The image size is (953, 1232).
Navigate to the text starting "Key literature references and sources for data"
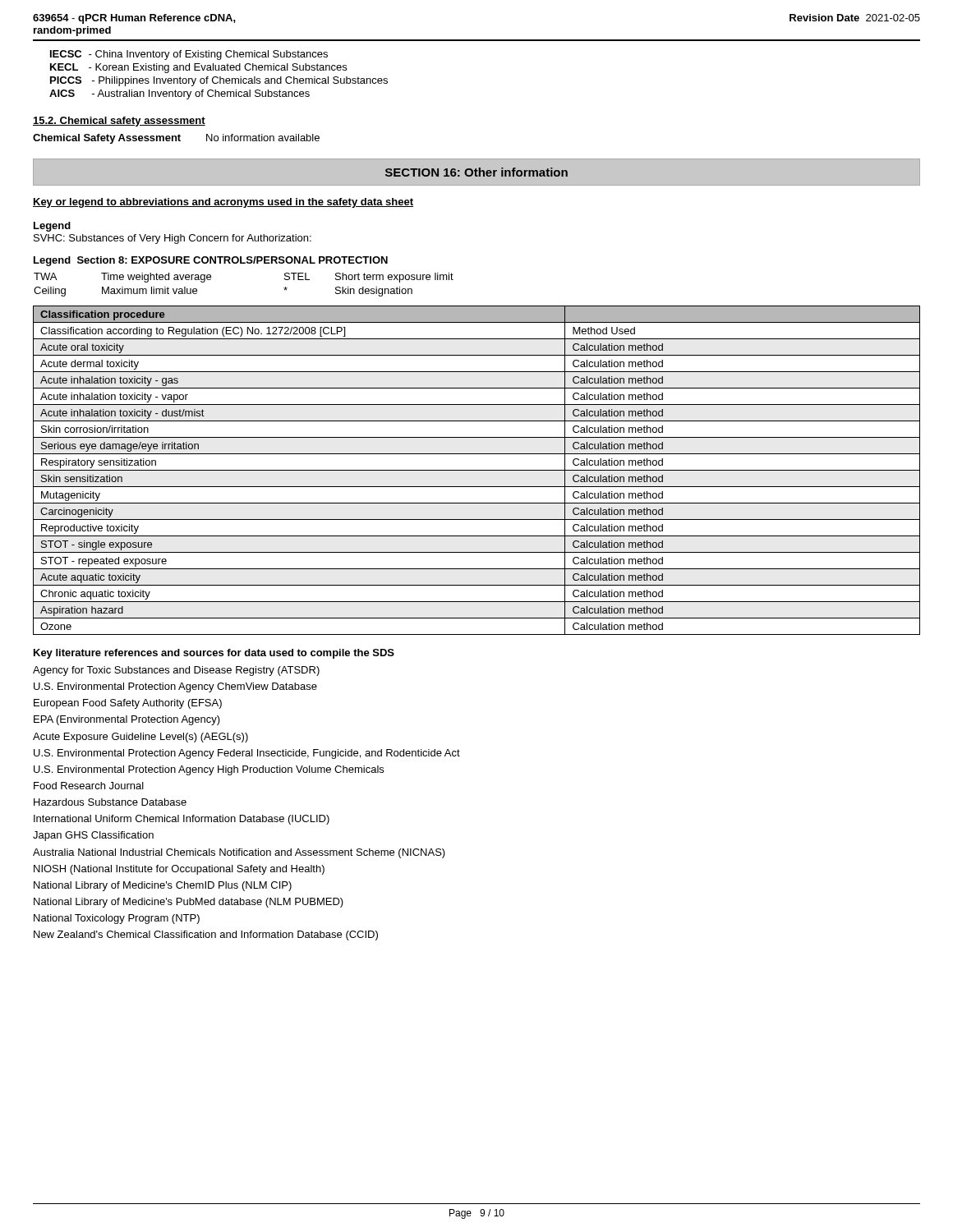[x=214, y=653]
